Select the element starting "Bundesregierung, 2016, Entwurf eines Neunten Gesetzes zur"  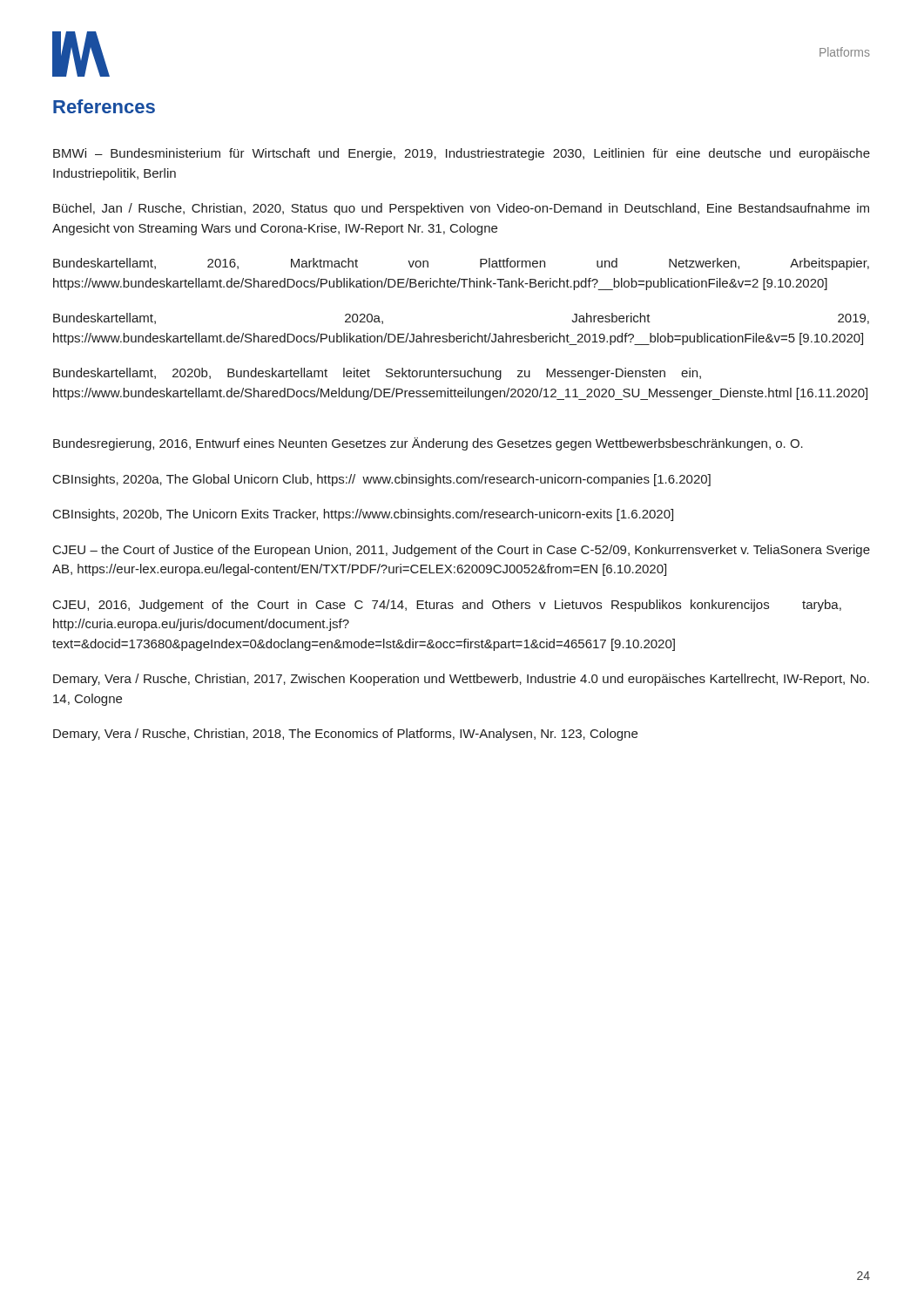coord(428,443)
